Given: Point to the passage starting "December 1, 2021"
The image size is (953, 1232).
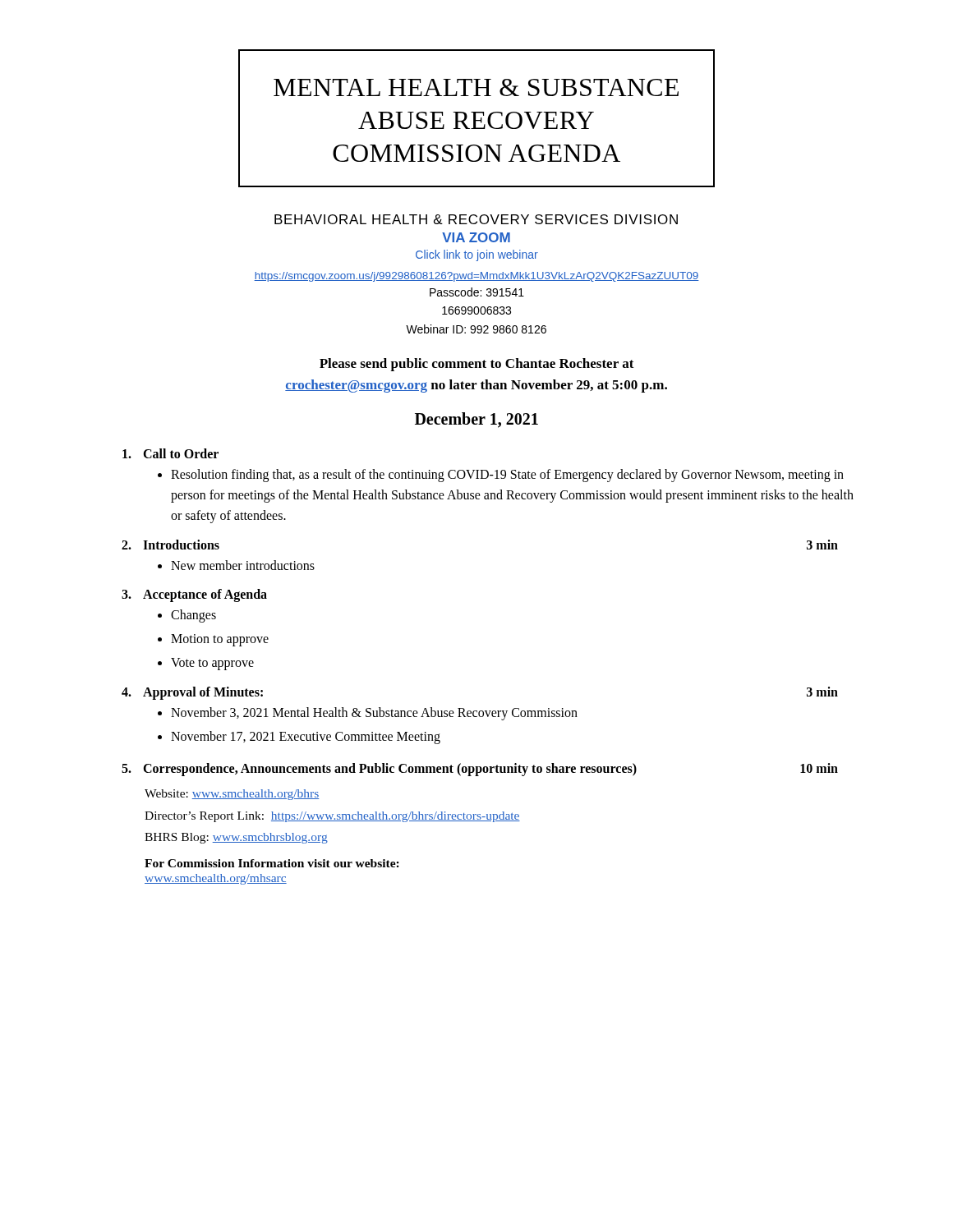Looking at the screenshot, I should (476, 419).
